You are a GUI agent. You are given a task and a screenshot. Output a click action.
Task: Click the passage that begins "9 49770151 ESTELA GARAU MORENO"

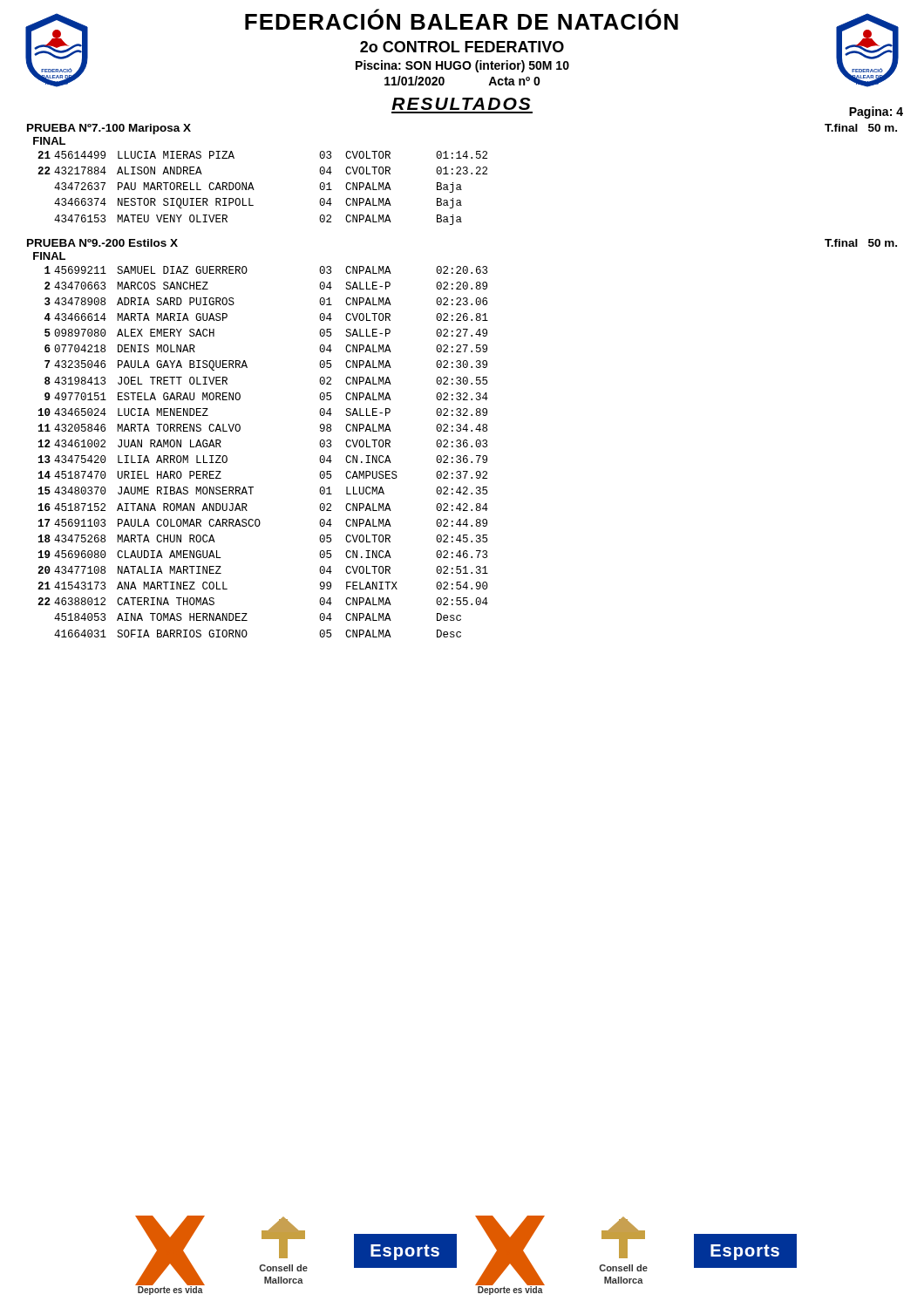tap(77, 396)
